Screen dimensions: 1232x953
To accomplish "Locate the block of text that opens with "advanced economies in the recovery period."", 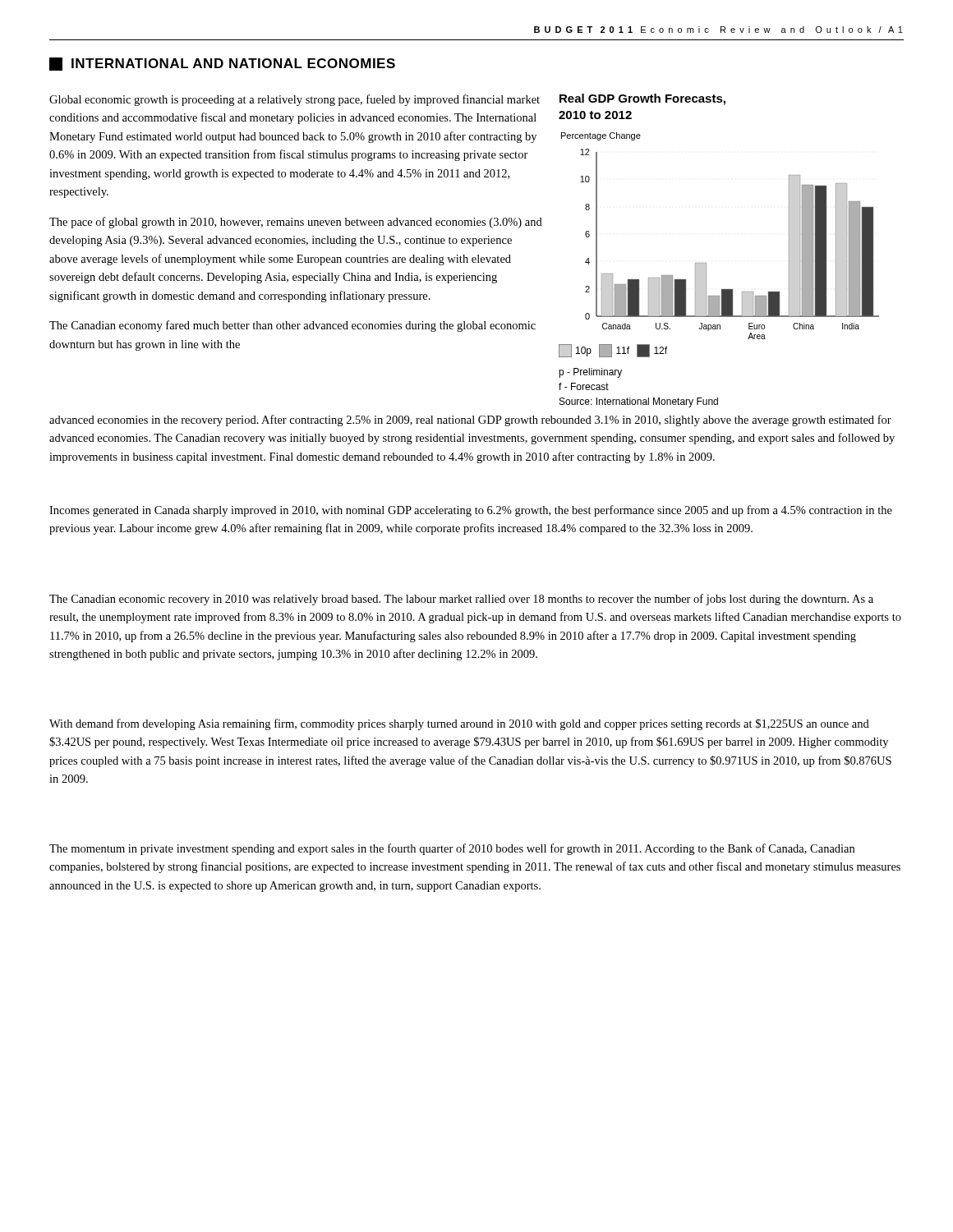I will click(x=476, y=438).
